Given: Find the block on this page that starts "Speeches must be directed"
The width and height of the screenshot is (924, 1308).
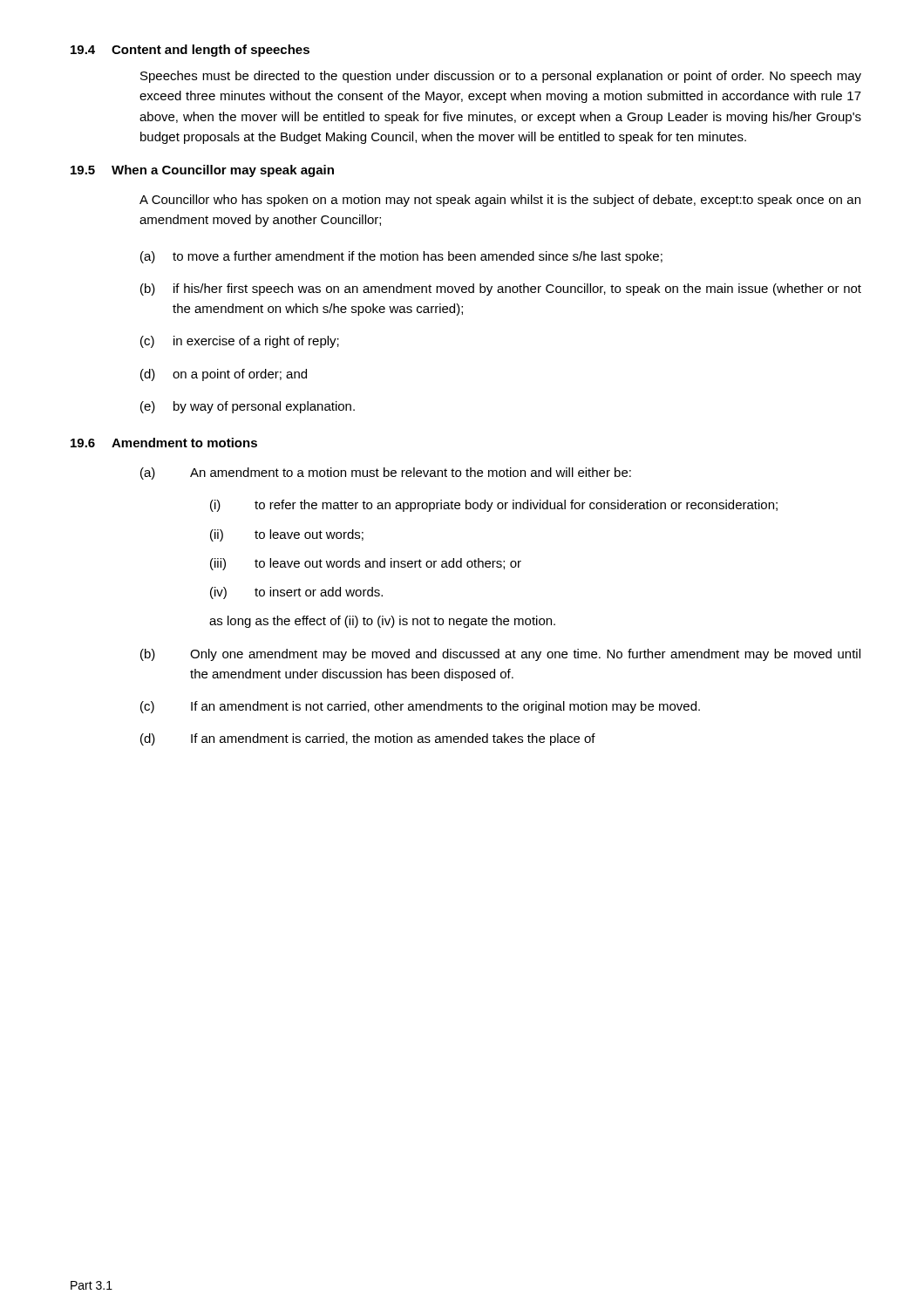Looking at the screenshot, I should [500, 106].
